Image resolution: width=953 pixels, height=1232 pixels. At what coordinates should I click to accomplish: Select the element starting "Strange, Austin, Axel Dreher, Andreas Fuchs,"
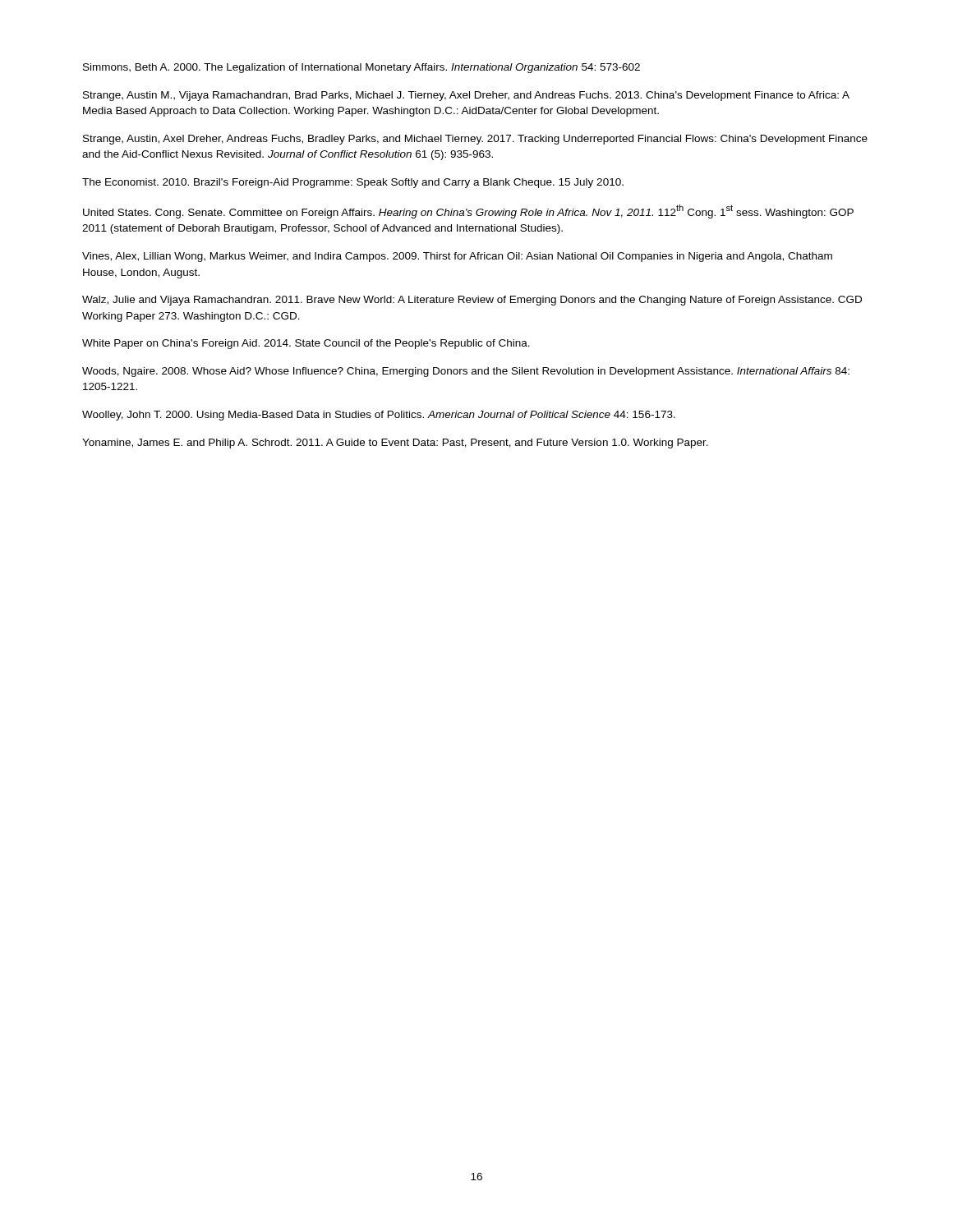[x=475, y=146]
